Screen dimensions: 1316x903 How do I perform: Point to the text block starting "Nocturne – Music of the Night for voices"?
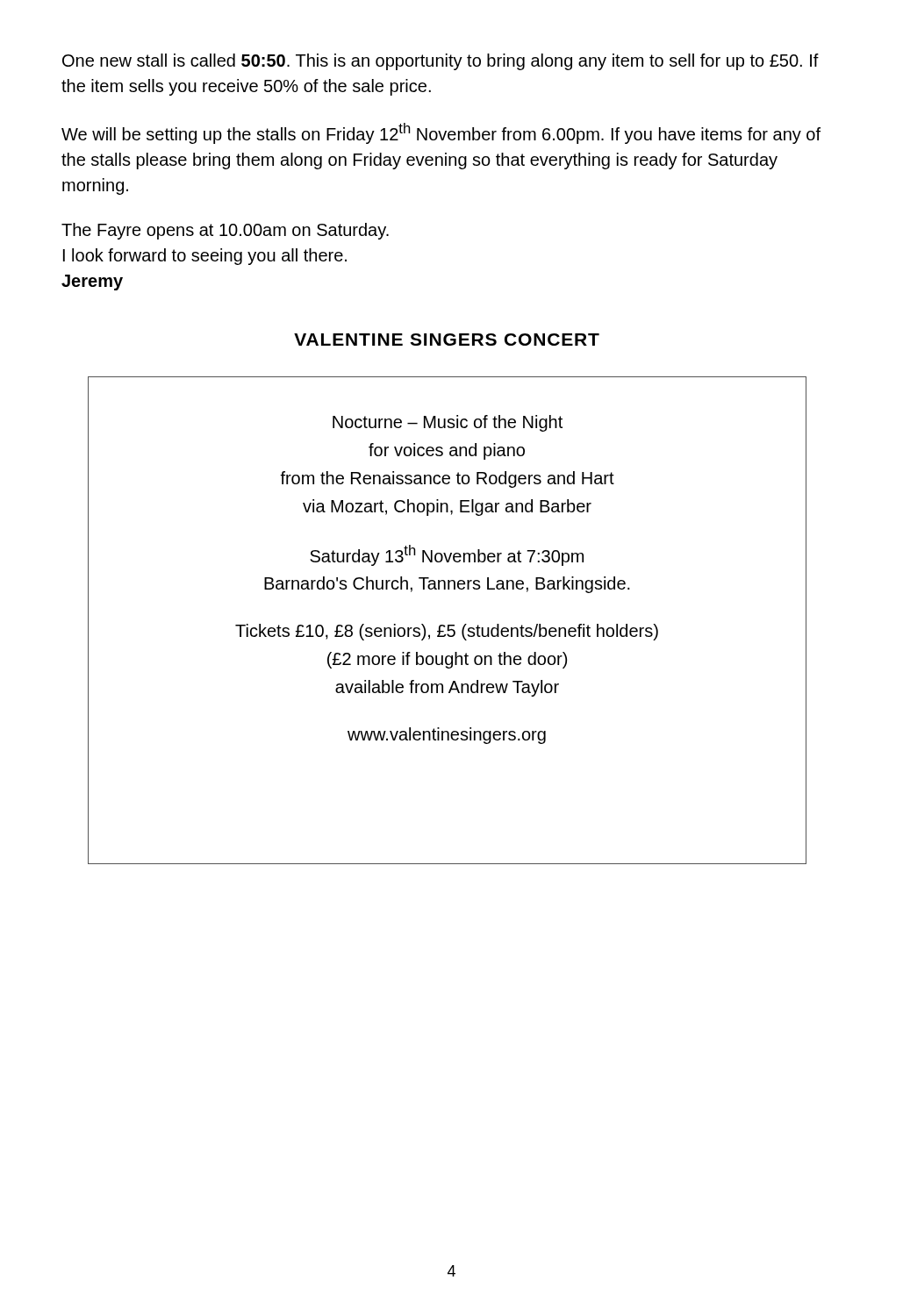click(447, 578)
